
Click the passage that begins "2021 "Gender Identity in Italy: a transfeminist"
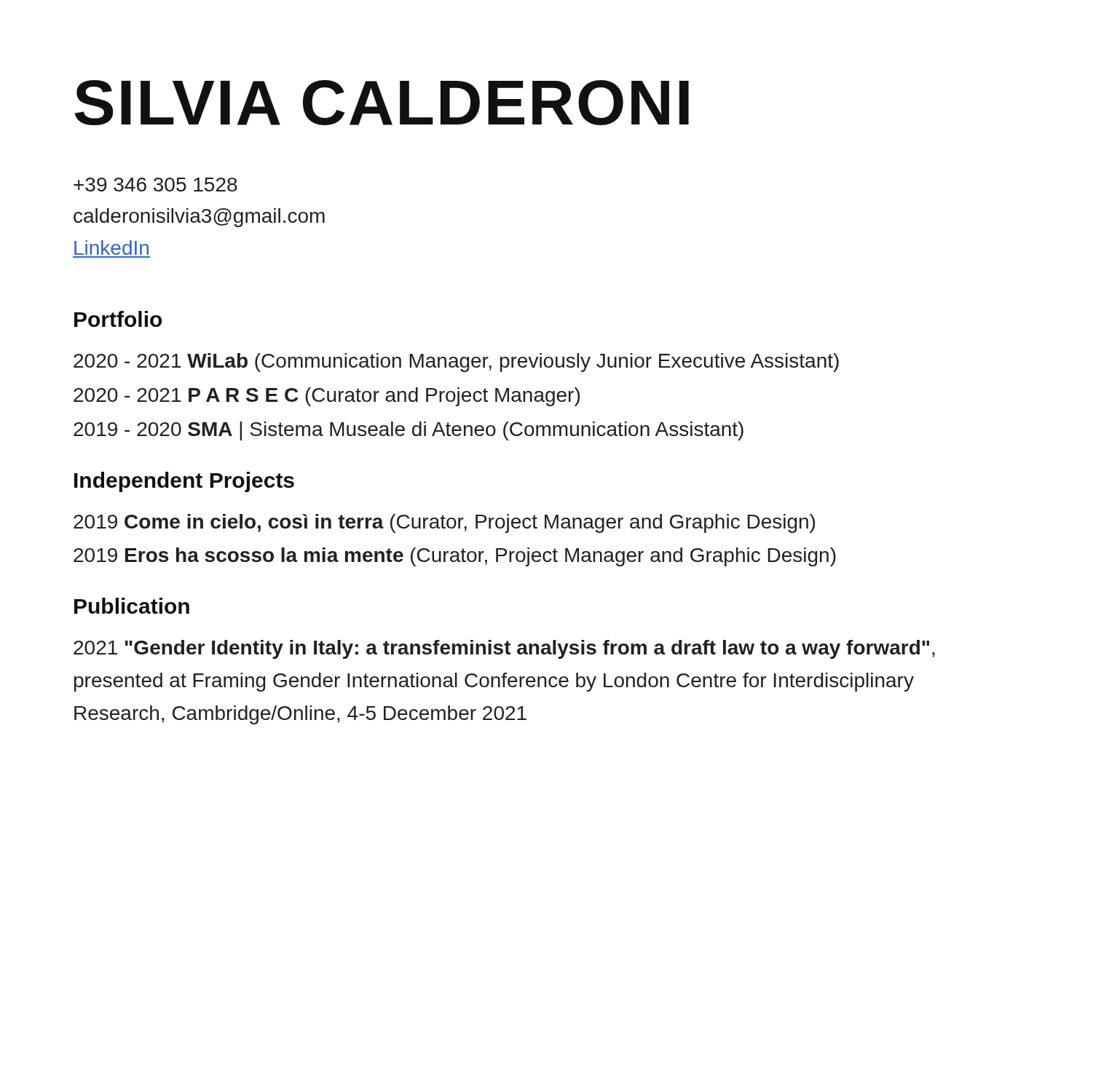click(x=505, y=680)
